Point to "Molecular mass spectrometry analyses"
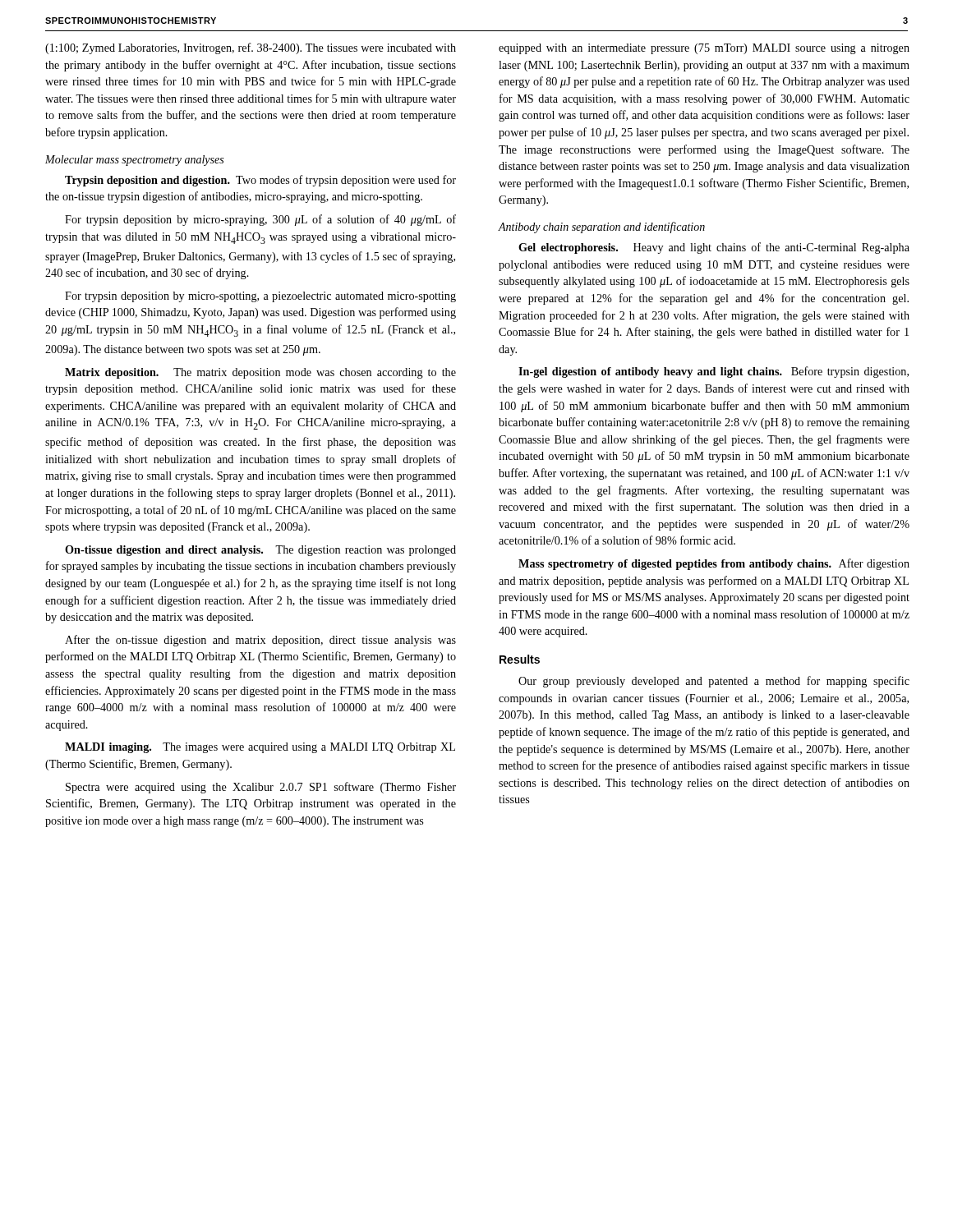953x1232 pixels. pos(135,159)
